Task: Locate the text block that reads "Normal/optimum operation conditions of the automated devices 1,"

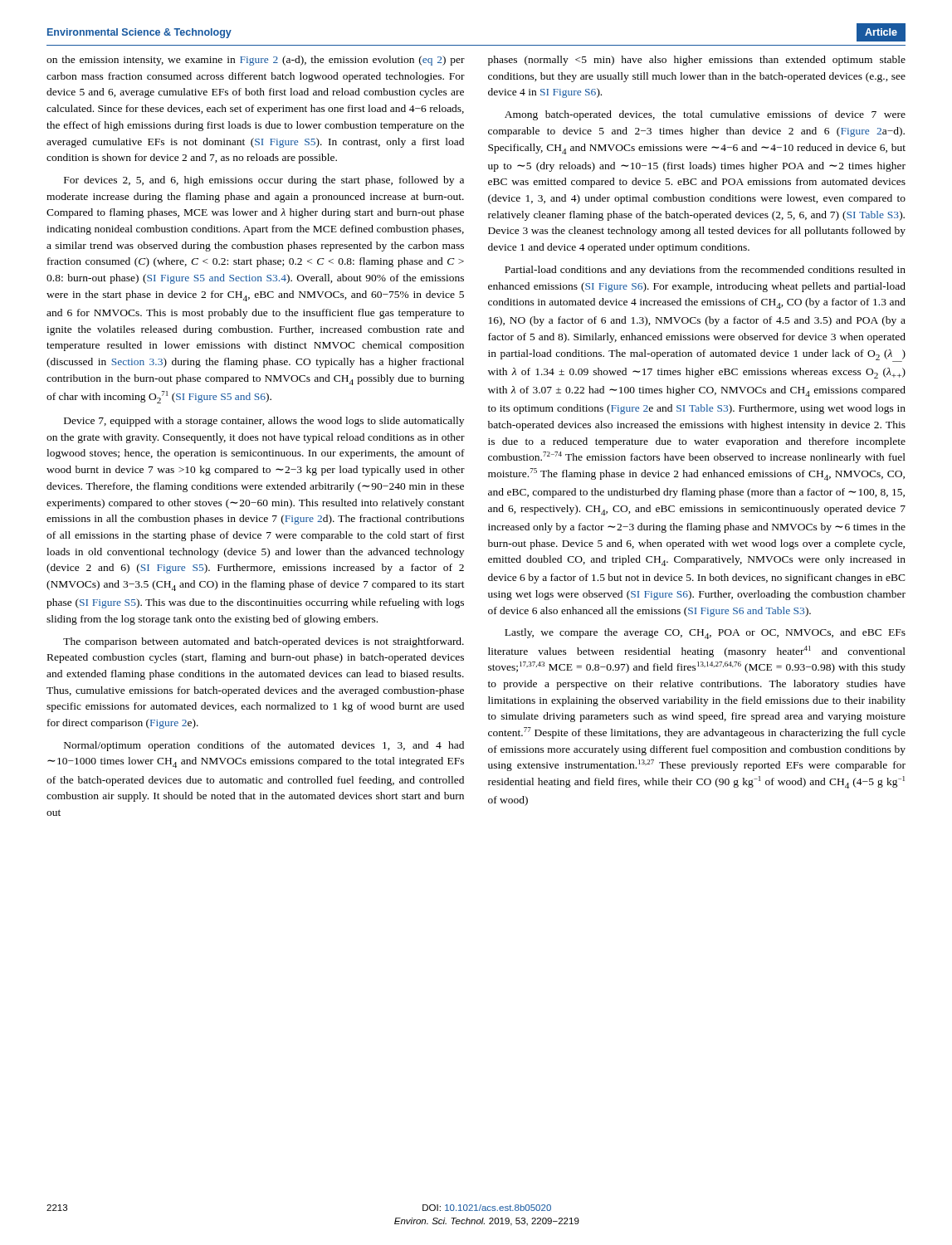Action: click(x=255, y=779)
